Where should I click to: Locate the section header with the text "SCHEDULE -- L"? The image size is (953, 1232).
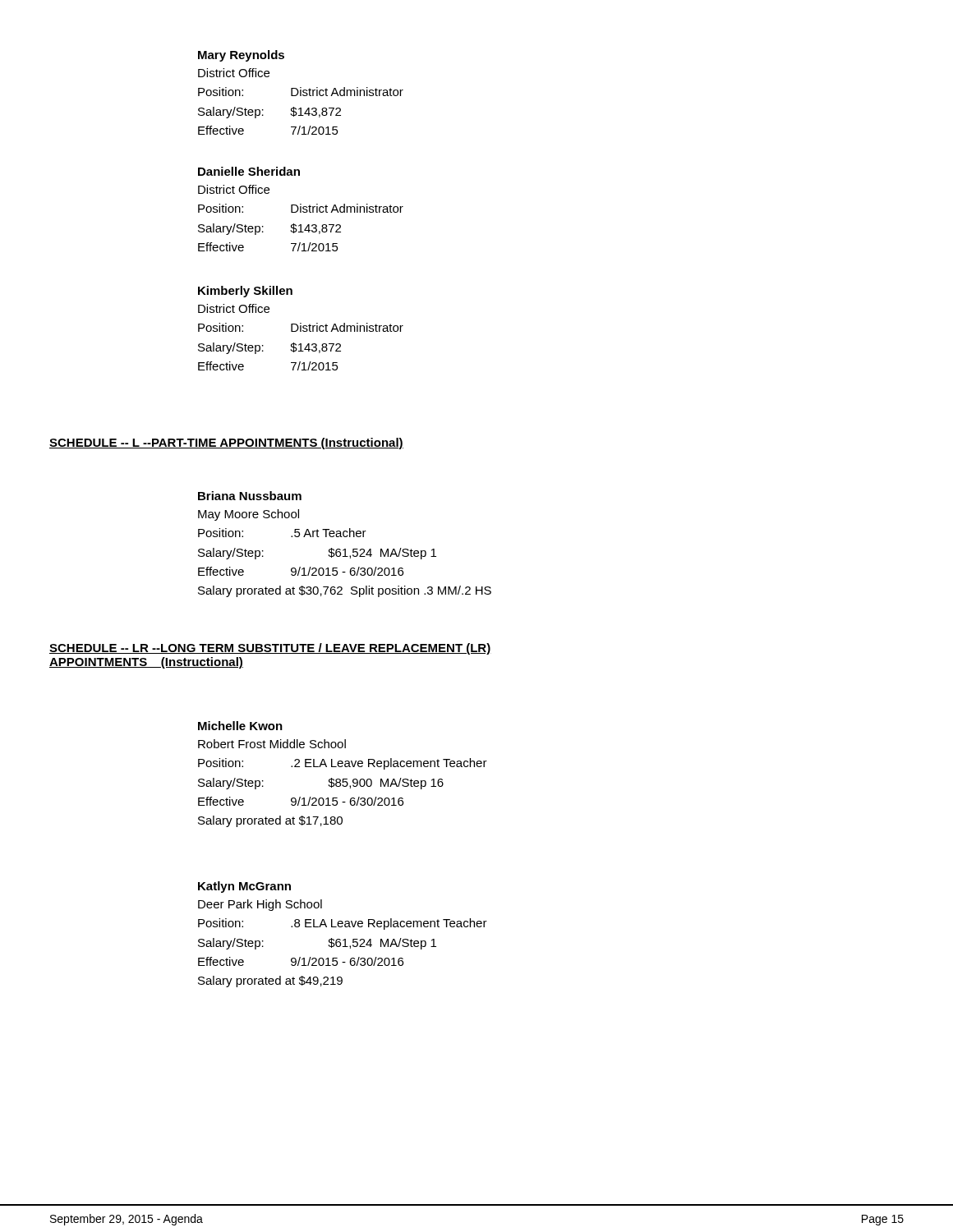click(x=226, y=442)
